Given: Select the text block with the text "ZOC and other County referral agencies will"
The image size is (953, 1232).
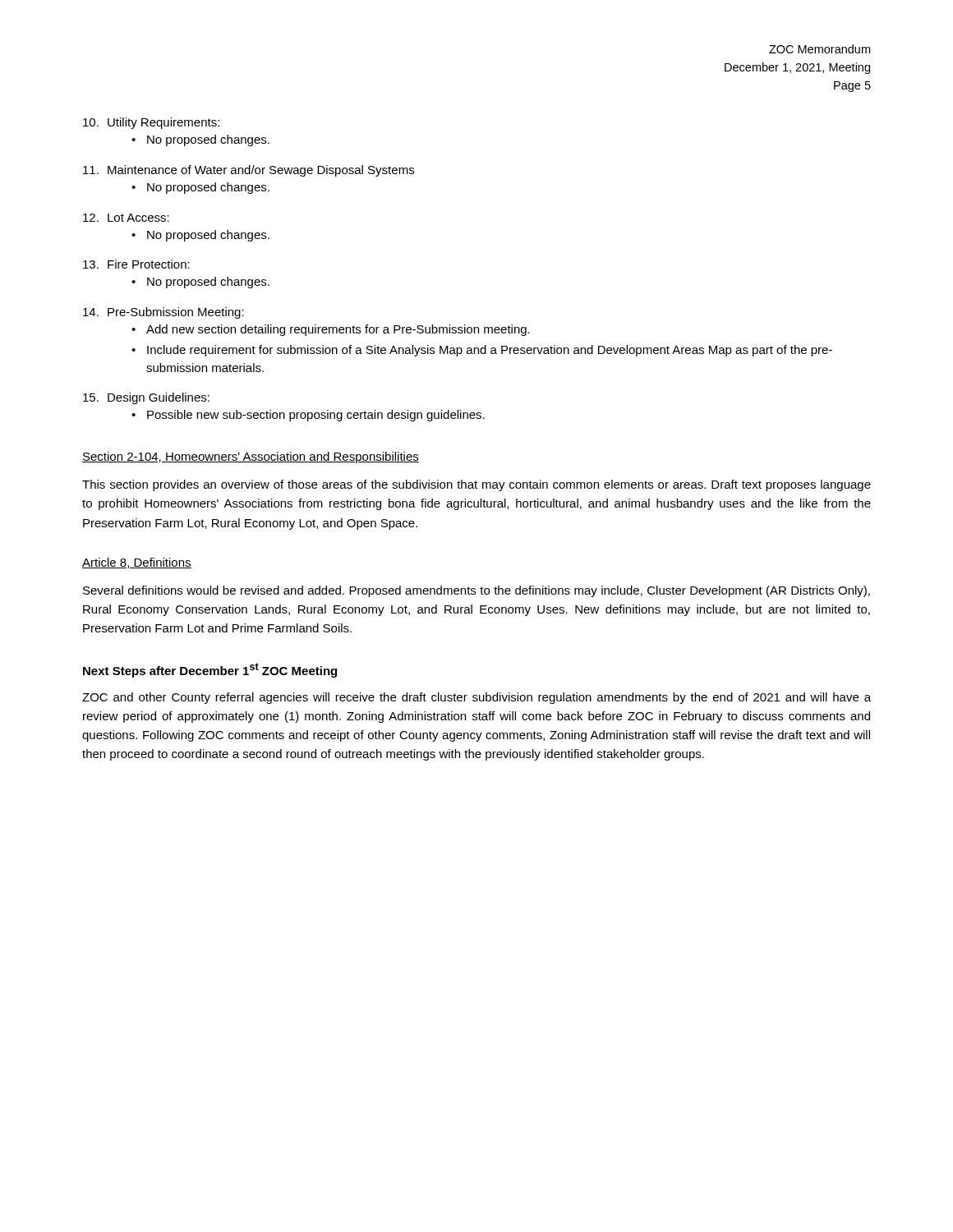Looking at the screenshot, I should coord(476,725).
